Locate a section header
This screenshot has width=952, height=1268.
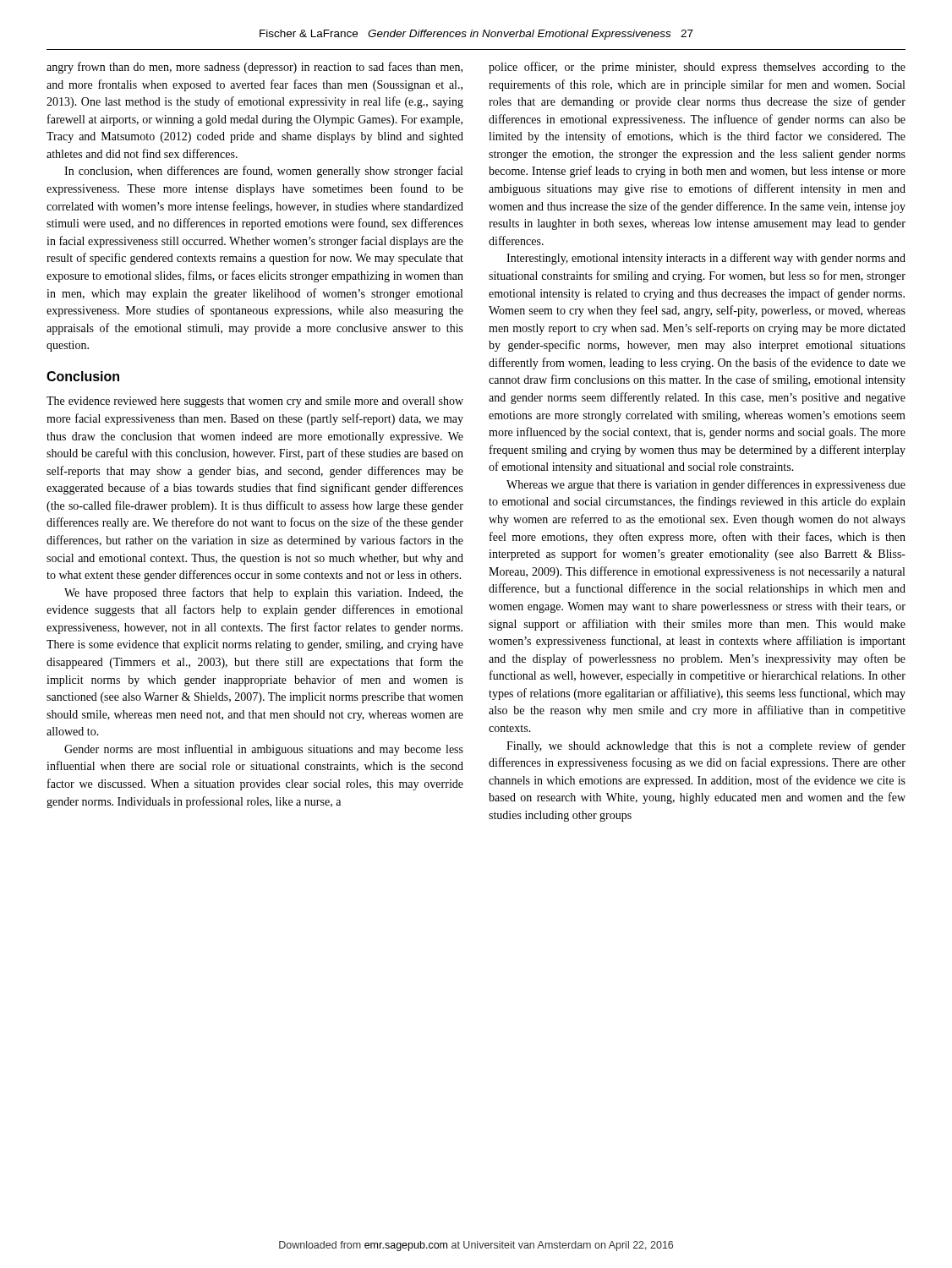83,376
